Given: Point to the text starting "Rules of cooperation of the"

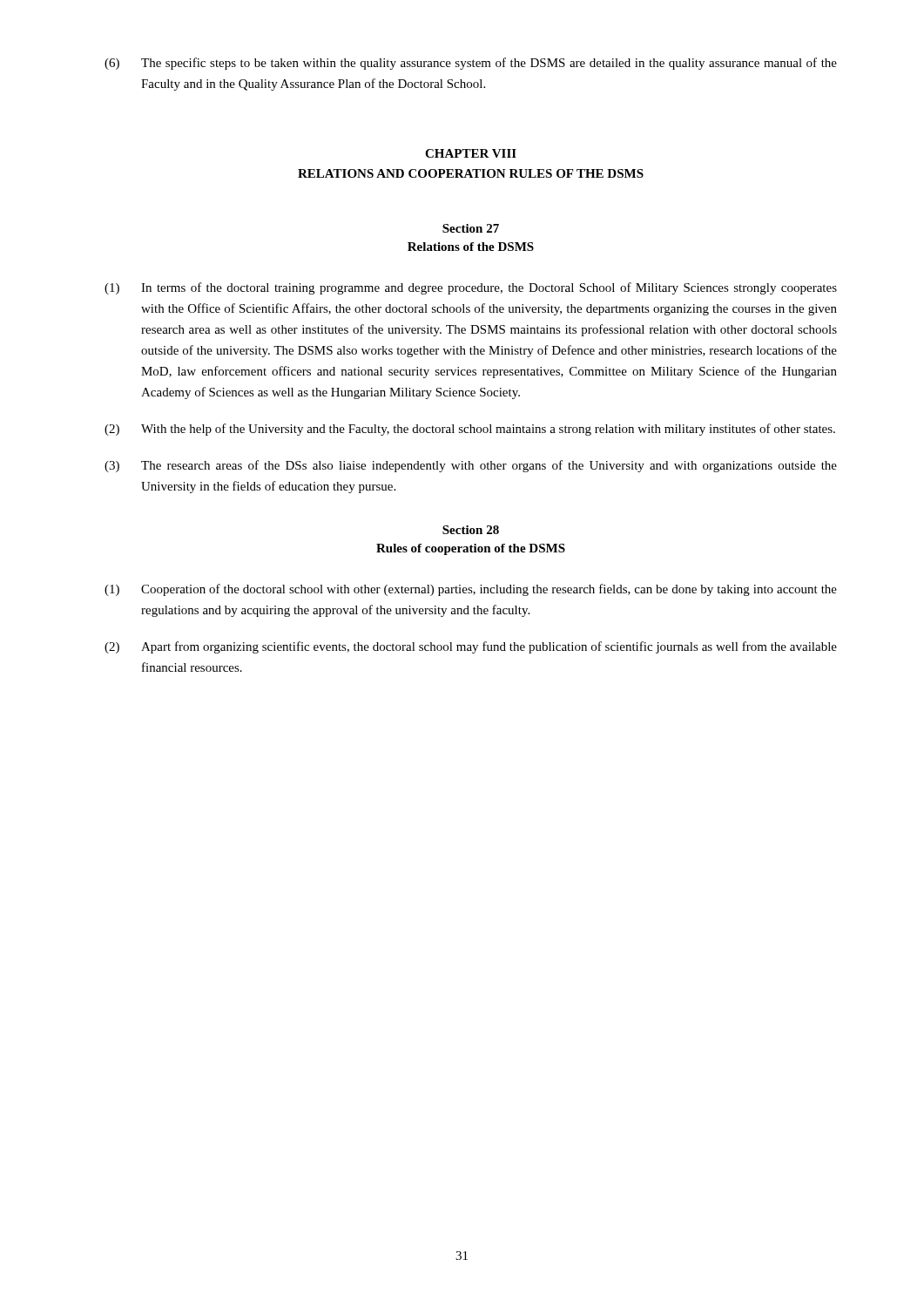Looking at the screenshot, I should (471, 548).
